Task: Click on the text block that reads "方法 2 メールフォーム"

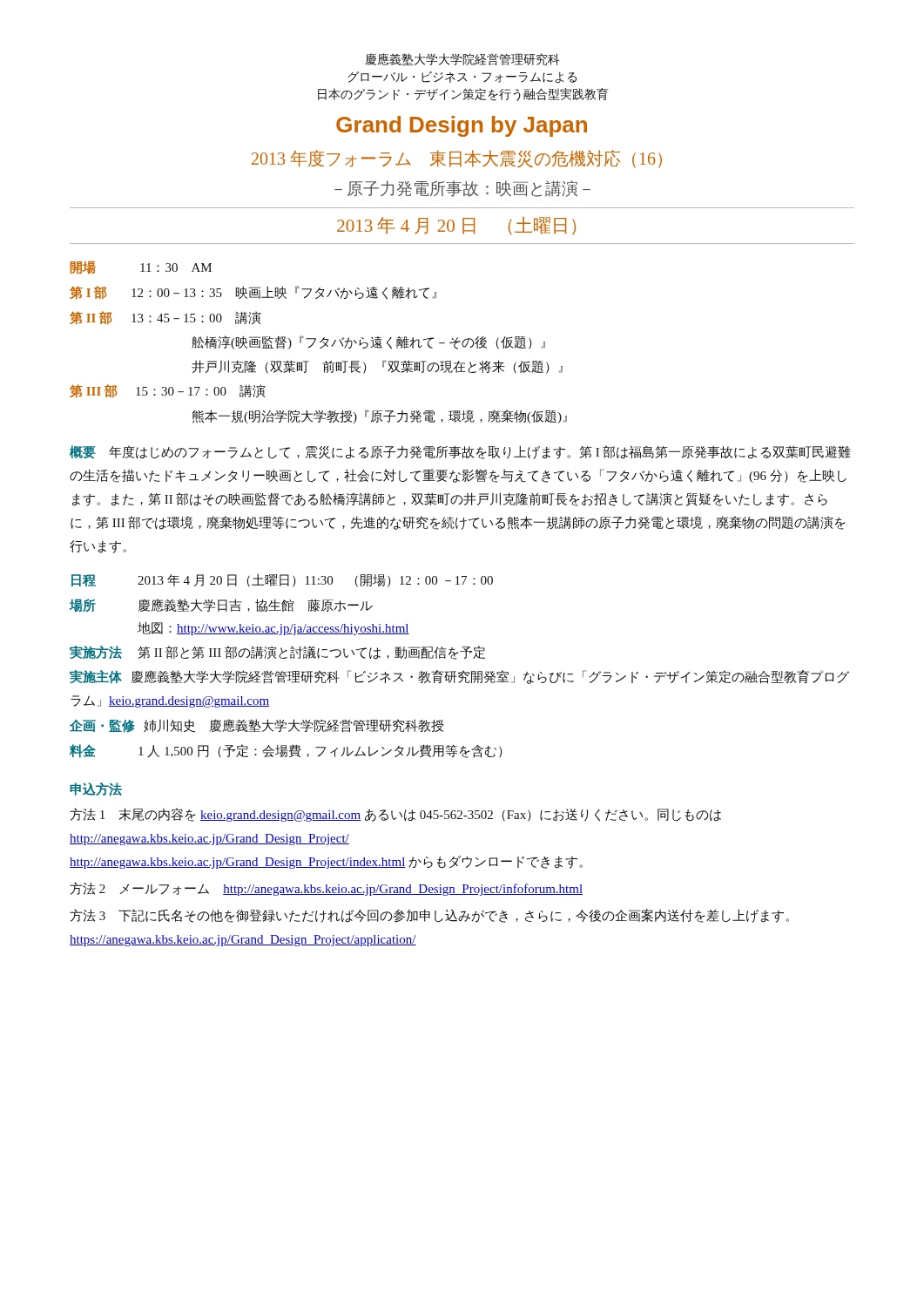Action: pos(326,889)
